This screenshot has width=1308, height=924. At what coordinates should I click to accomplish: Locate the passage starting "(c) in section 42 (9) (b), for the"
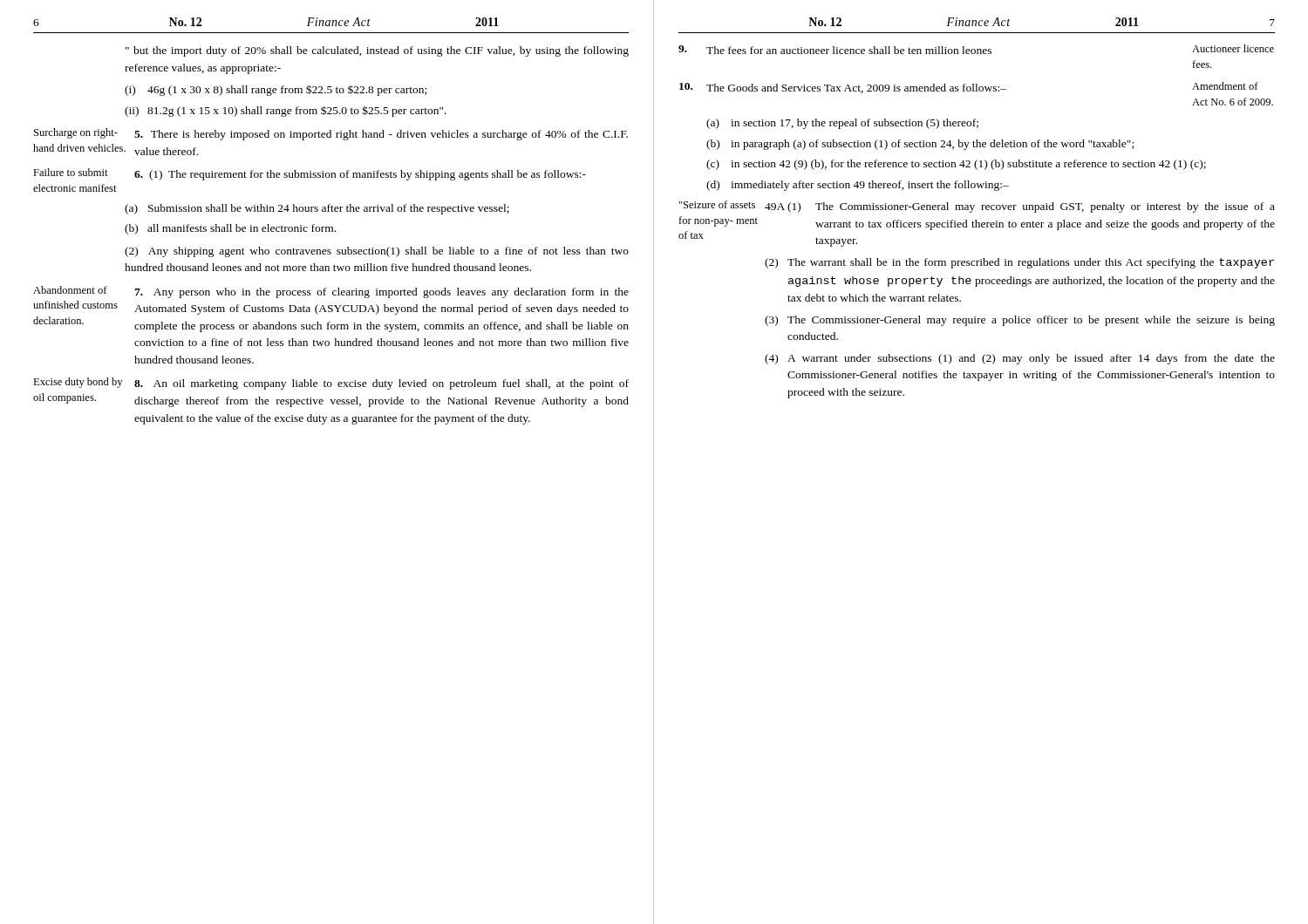[956, 164]
